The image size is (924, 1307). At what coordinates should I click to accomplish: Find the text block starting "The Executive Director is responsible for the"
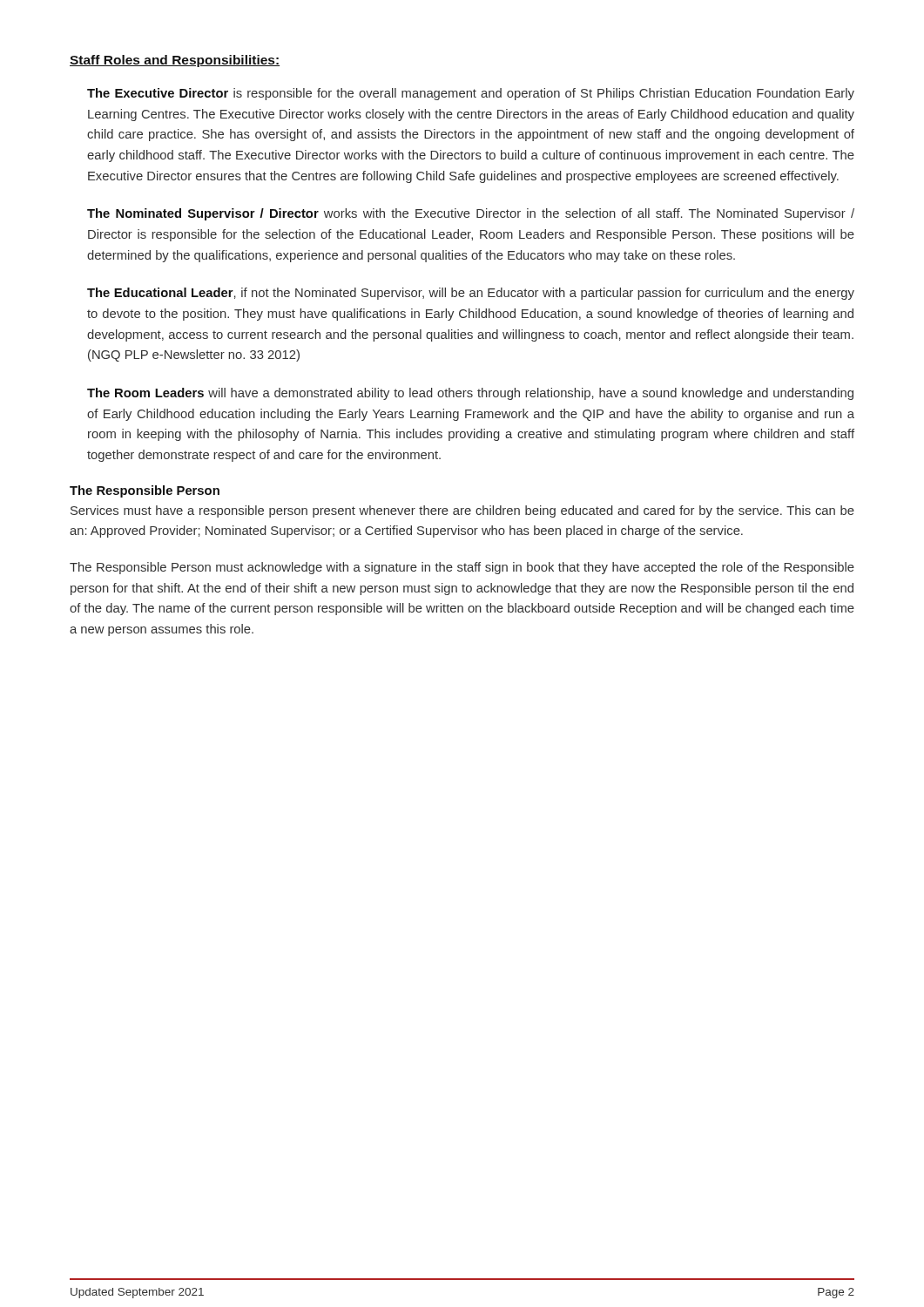471,134
